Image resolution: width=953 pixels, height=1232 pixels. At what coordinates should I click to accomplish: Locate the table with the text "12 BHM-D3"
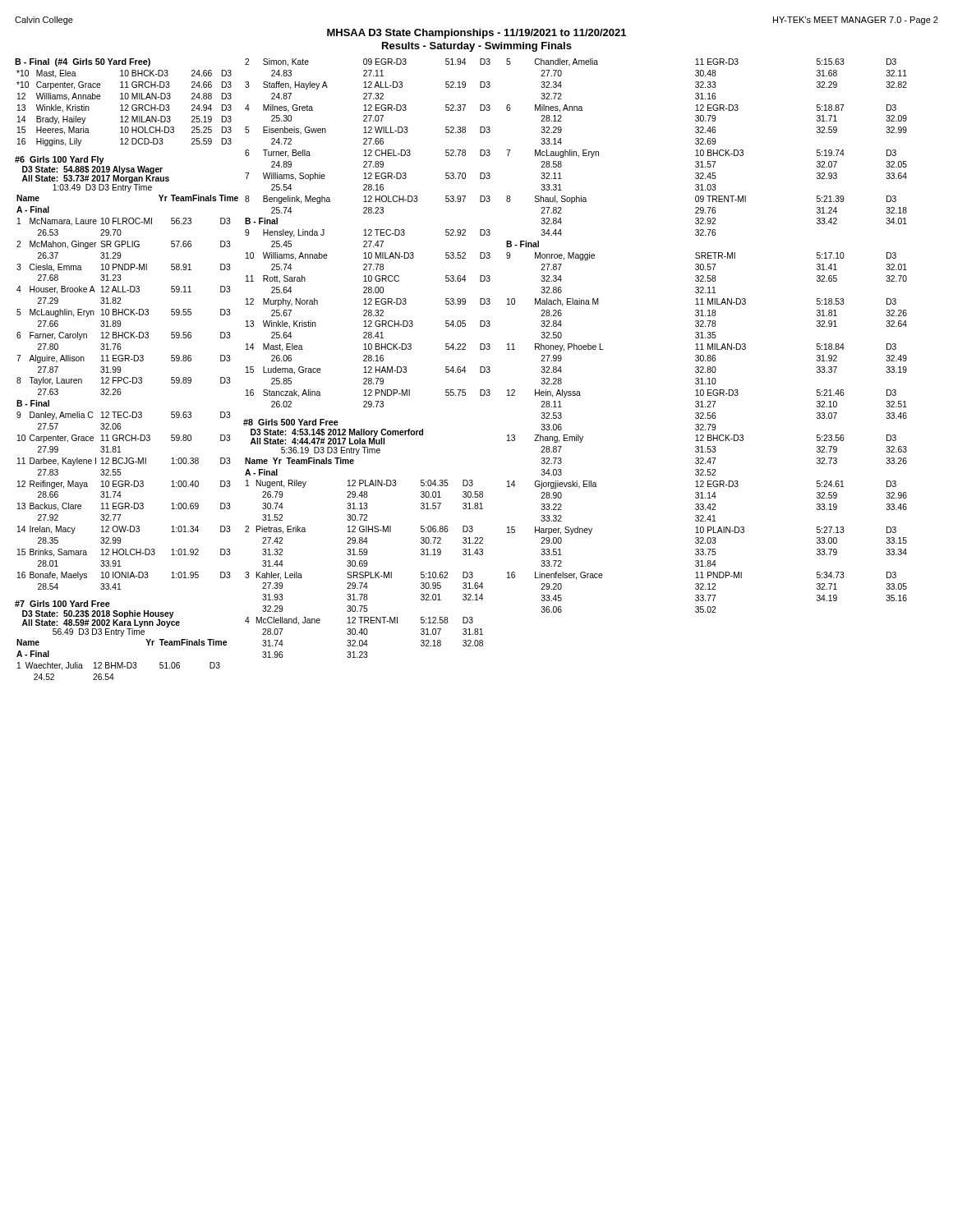(x=126, y=660)
